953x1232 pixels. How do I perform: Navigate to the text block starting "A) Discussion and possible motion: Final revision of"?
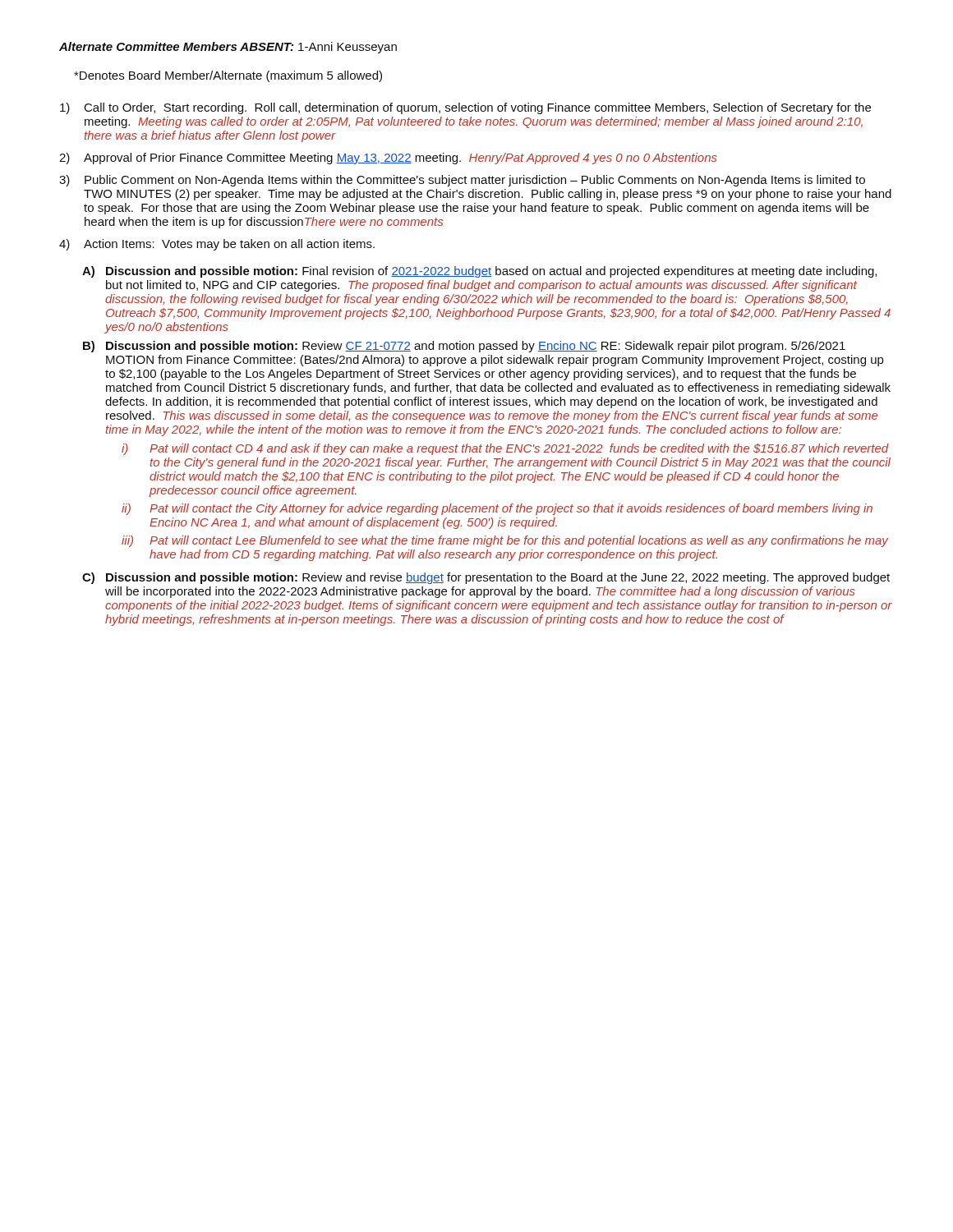(488, 299)
